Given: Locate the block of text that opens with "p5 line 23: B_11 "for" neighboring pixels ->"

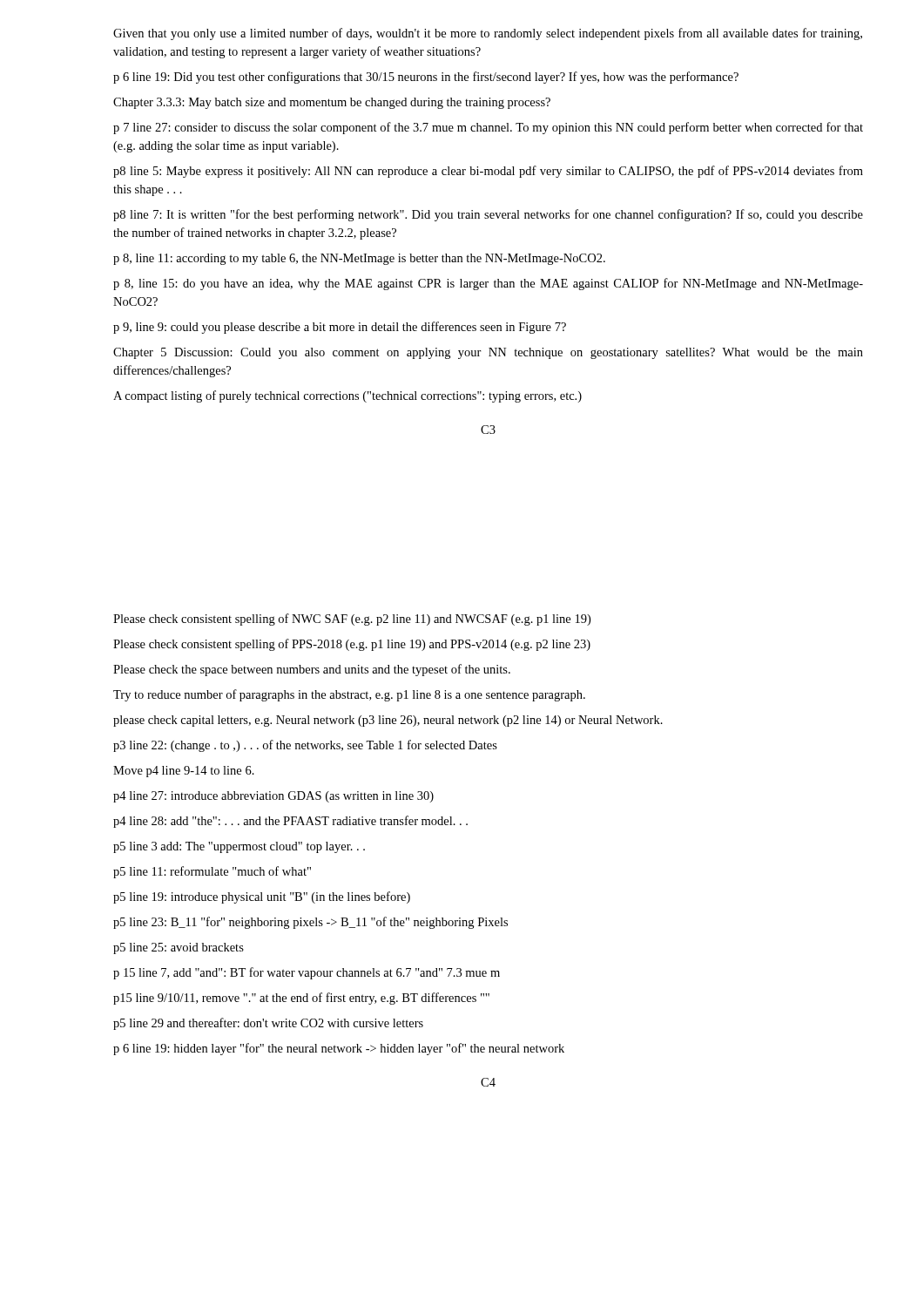Looking at the screenshot, I should 311,922.
